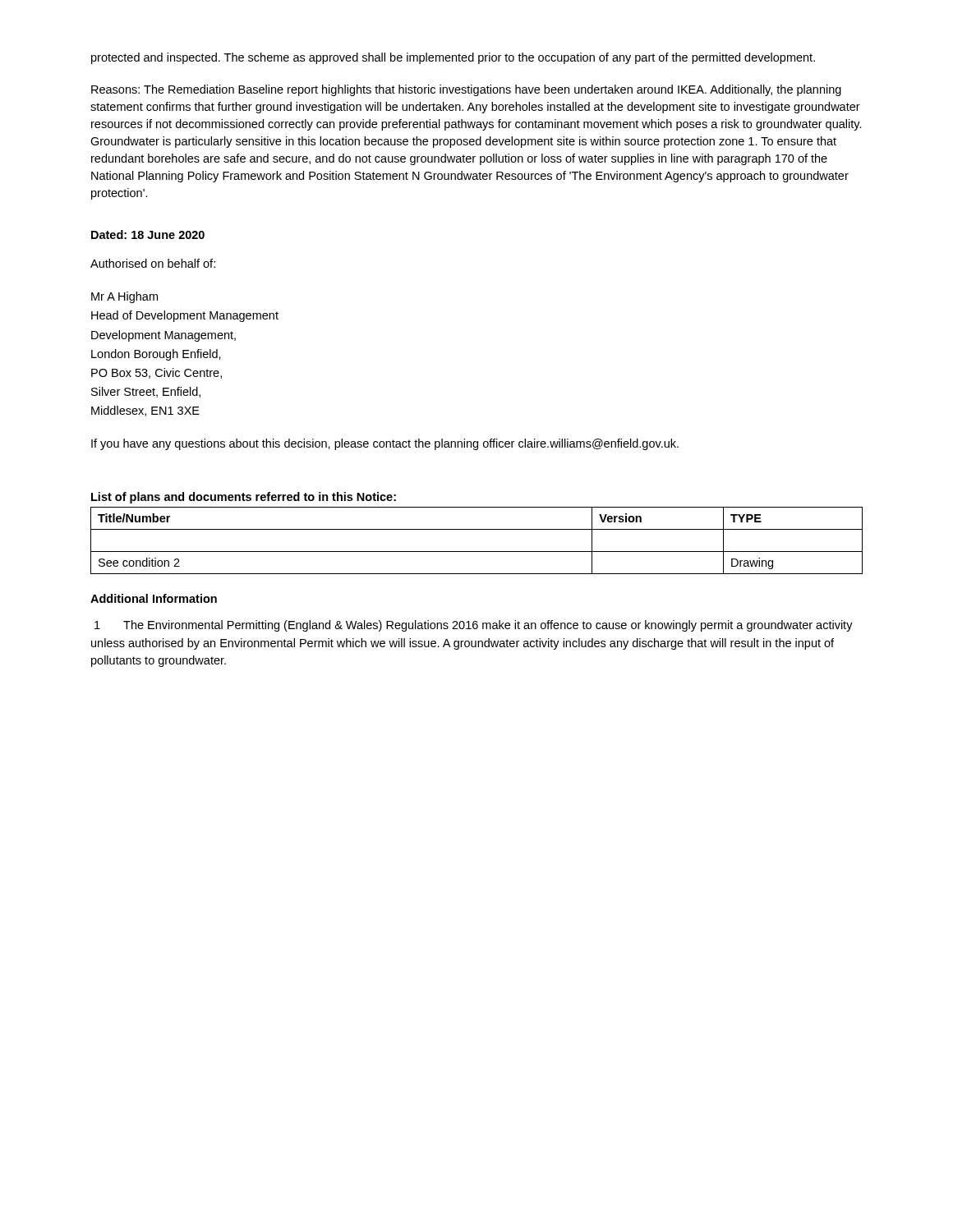Point to the region starting "1 The Environmental"
This screenshot has width=953, height=1232.
(x=471, y=643)
